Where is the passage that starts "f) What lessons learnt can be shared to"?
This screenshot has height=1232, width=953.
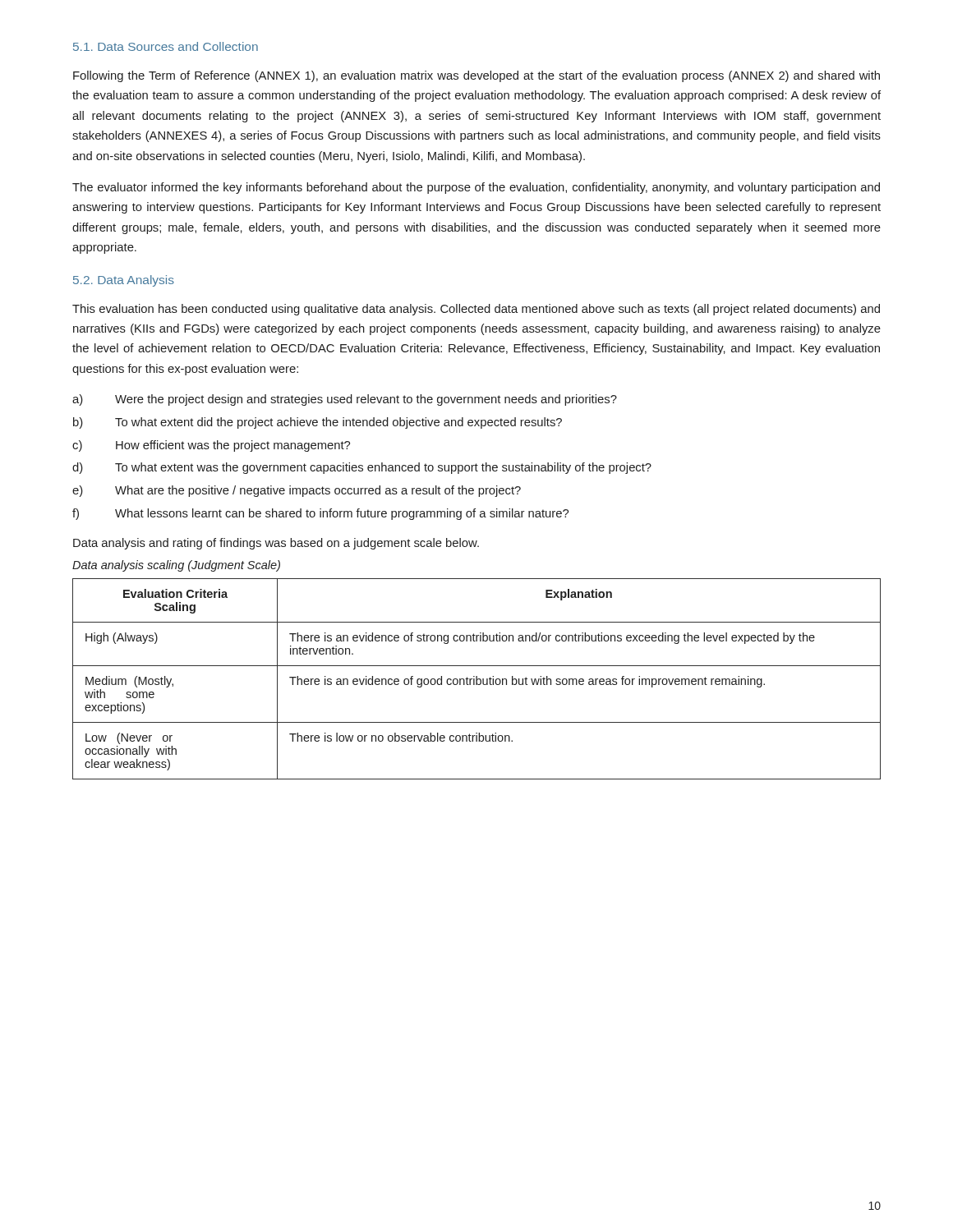pyautogui.click(x=476, y=514)
